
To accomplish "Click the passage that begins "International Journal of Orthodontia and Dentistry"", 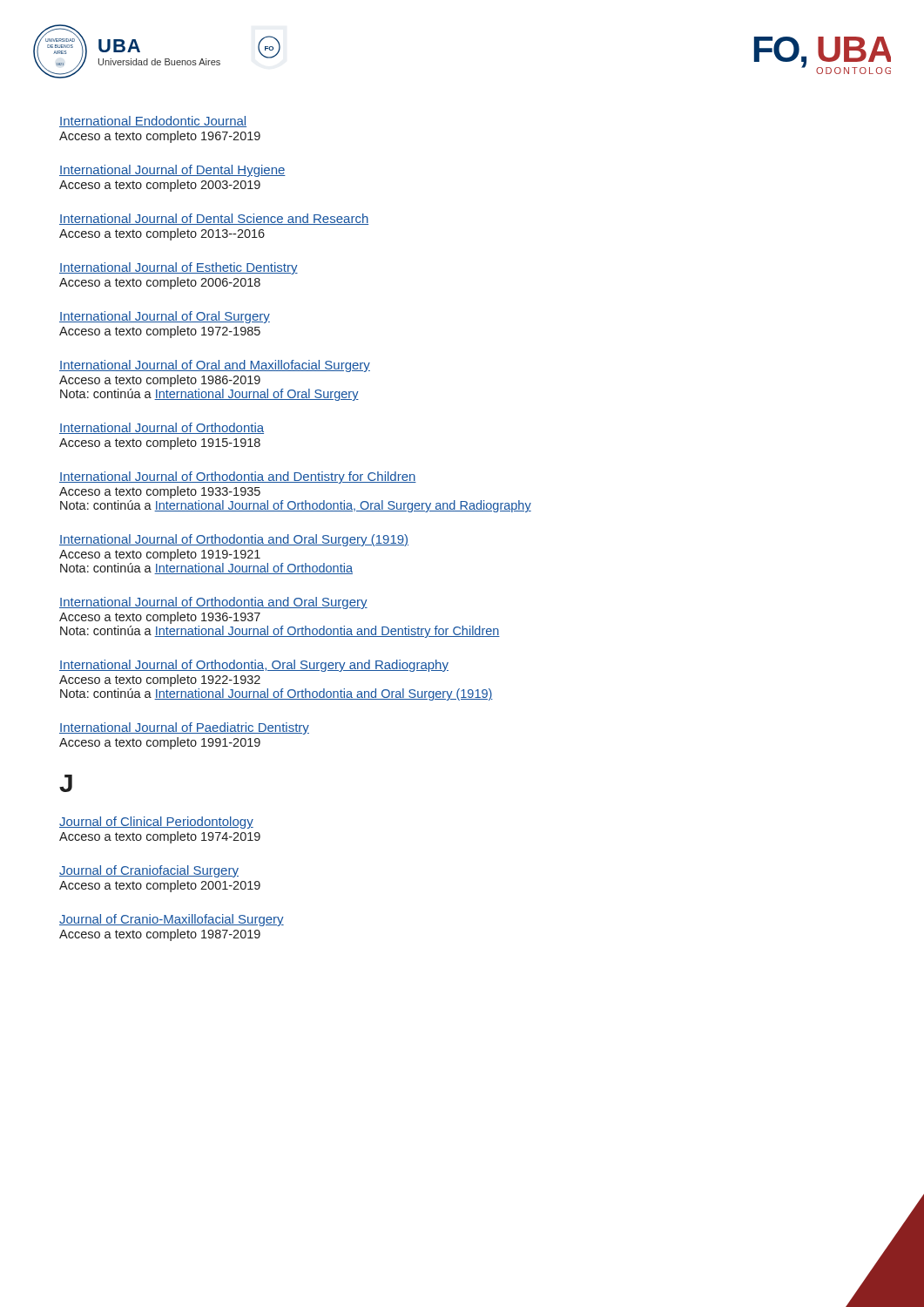I will [462, 491].
